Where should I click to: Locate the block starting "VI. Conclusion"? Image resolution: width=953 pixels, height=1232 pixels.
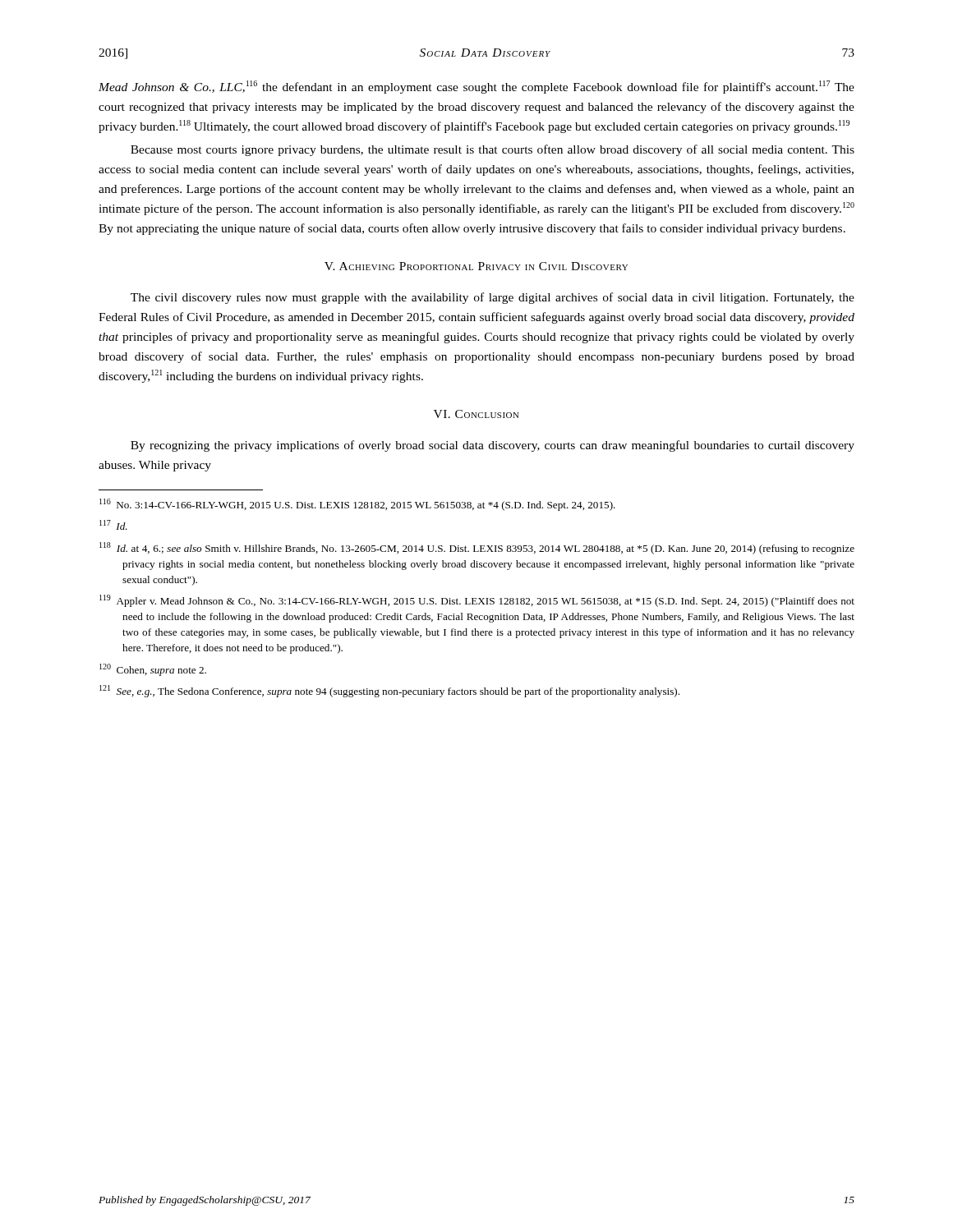point(476,414)
